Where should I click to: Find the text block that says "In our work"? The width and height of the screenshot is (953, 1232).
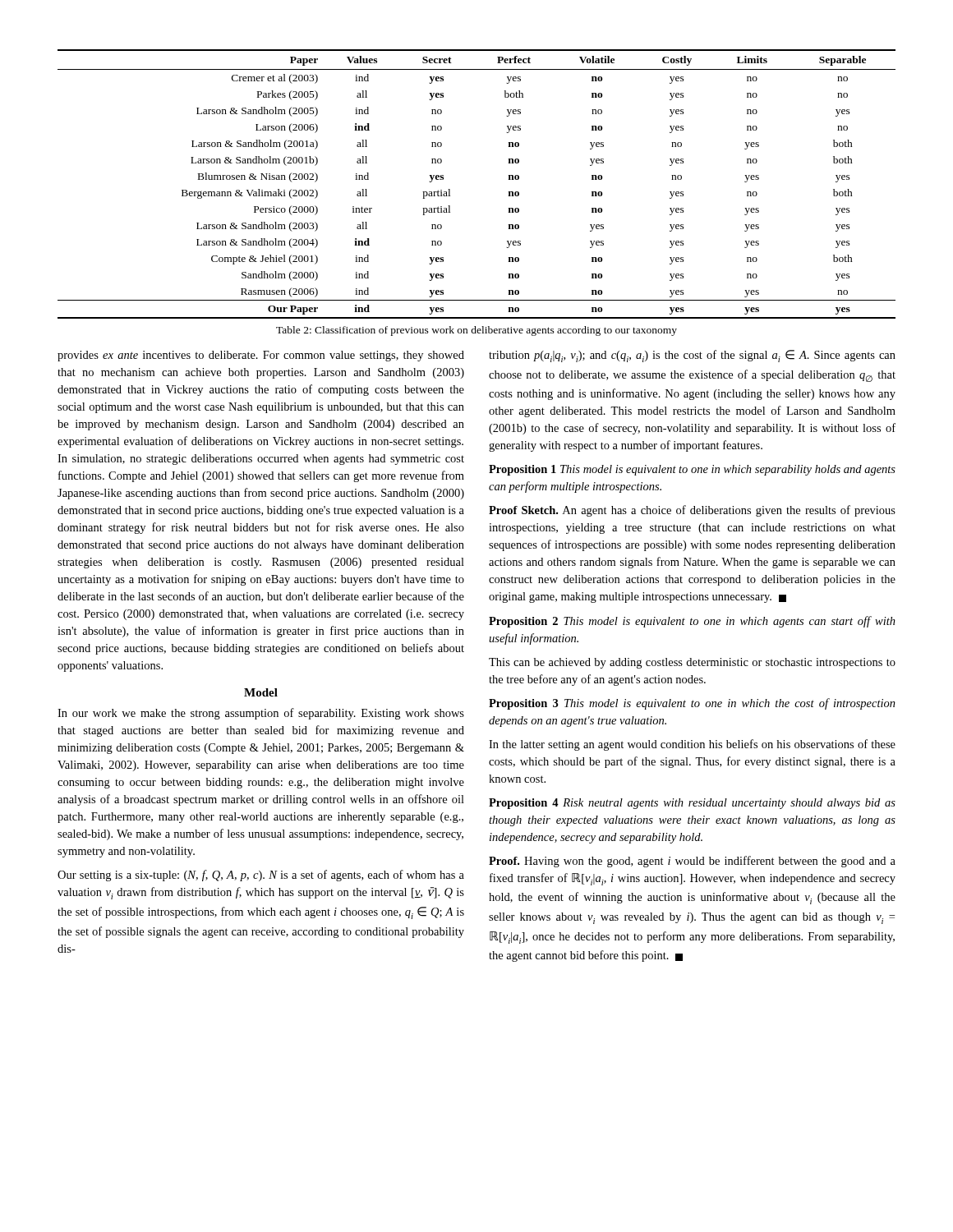(x=261, y=782)
